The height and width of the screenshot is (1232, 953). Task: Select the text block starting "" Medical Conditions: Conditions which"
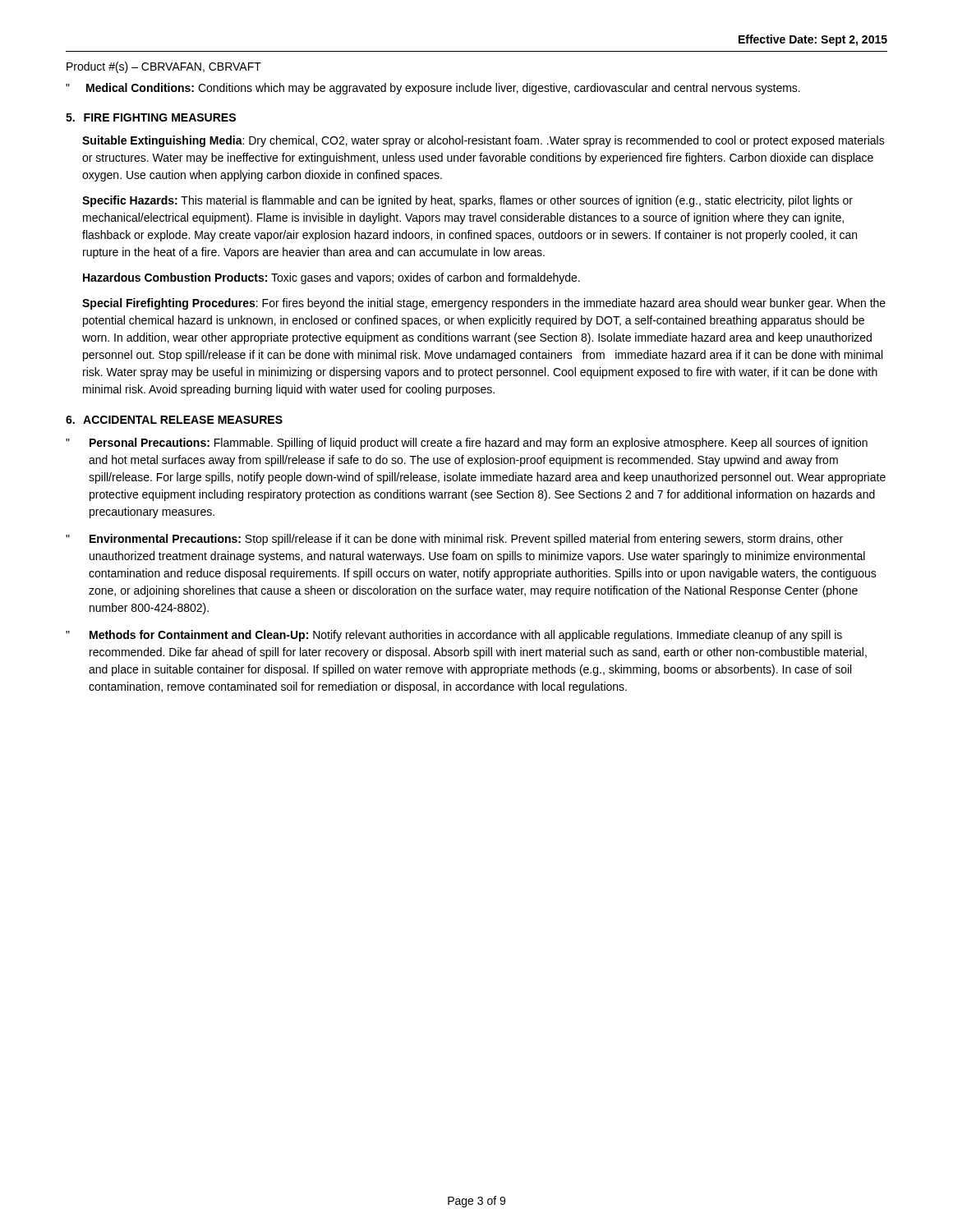(476, 88)
